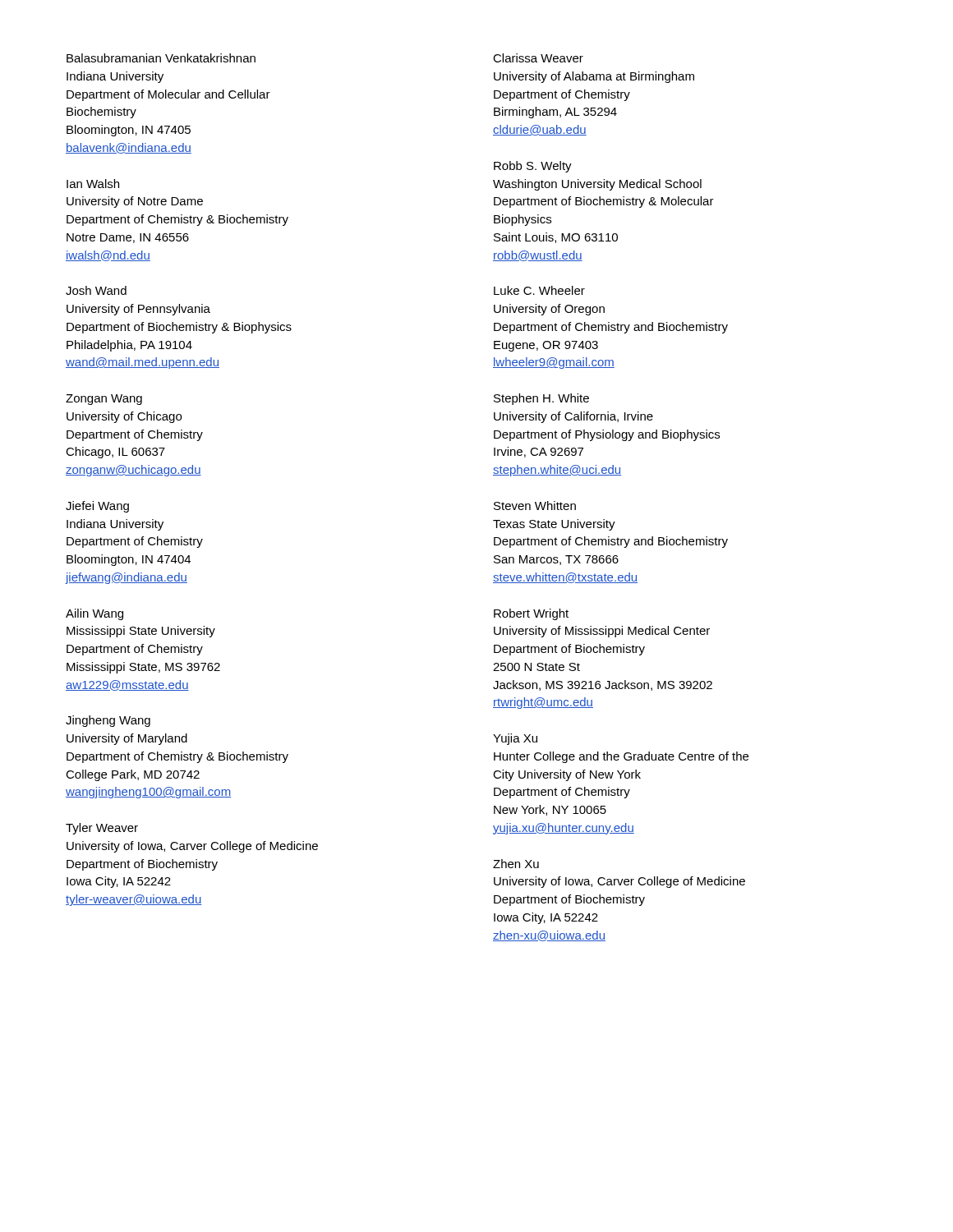Navigate to the element starting "Ailin Wang Mississippi State University Department"
Viewport: 953px width, 1232px height.
pyautogui.click(x=94, y=614)
